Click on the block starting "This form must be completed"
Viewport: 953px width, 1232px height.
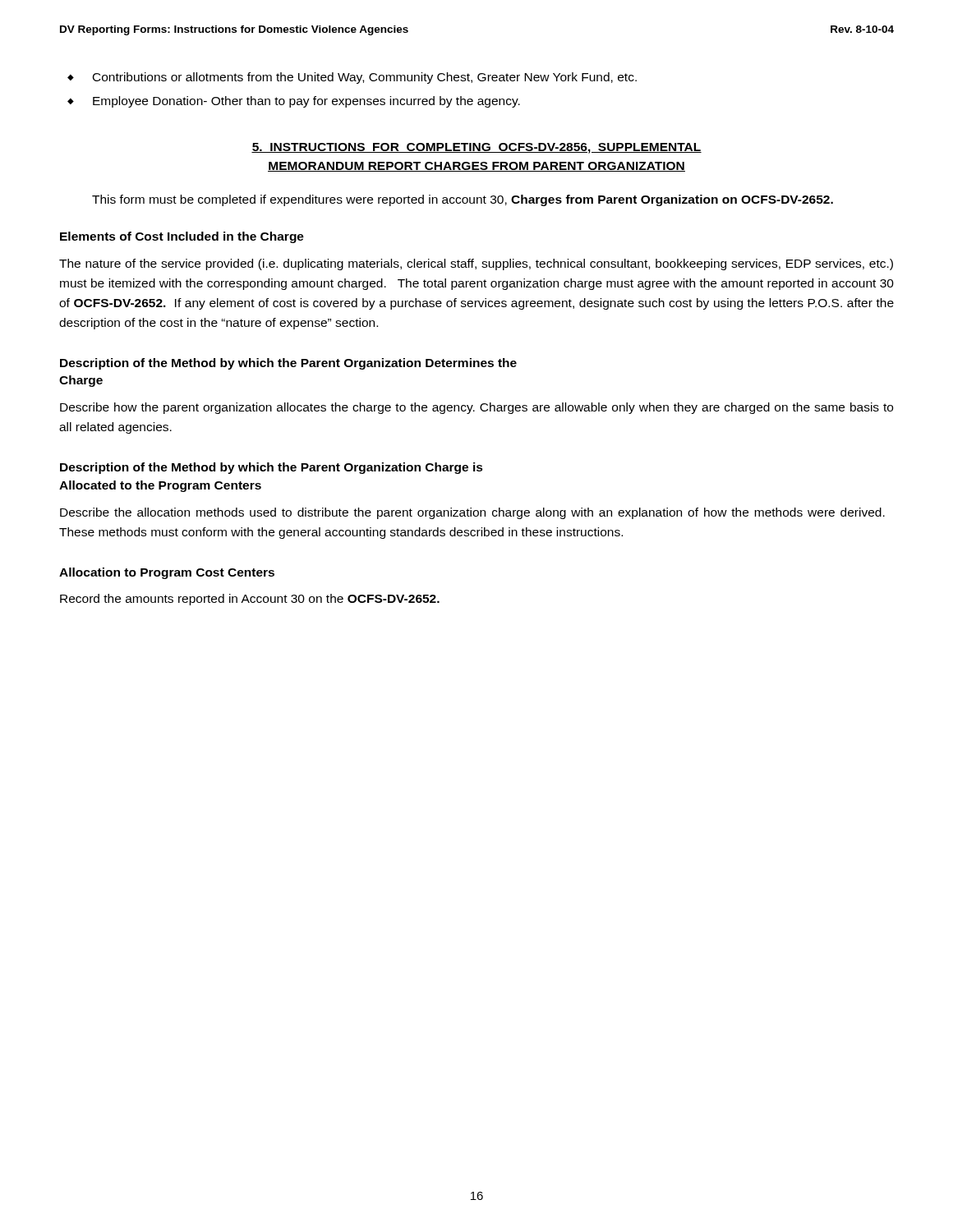463,199
